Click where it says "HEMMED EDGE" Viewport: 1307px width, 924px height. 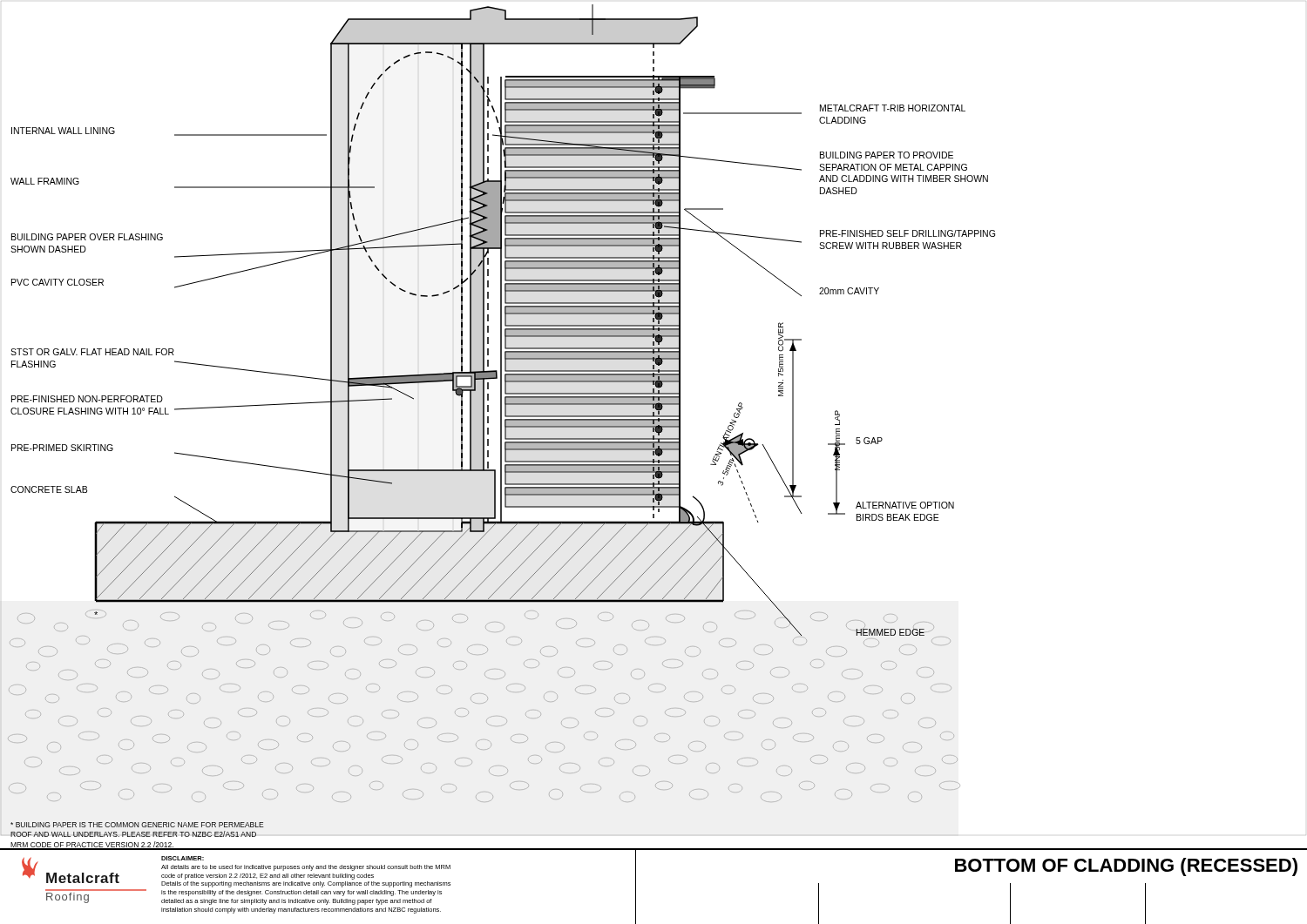tap(890, 632)
